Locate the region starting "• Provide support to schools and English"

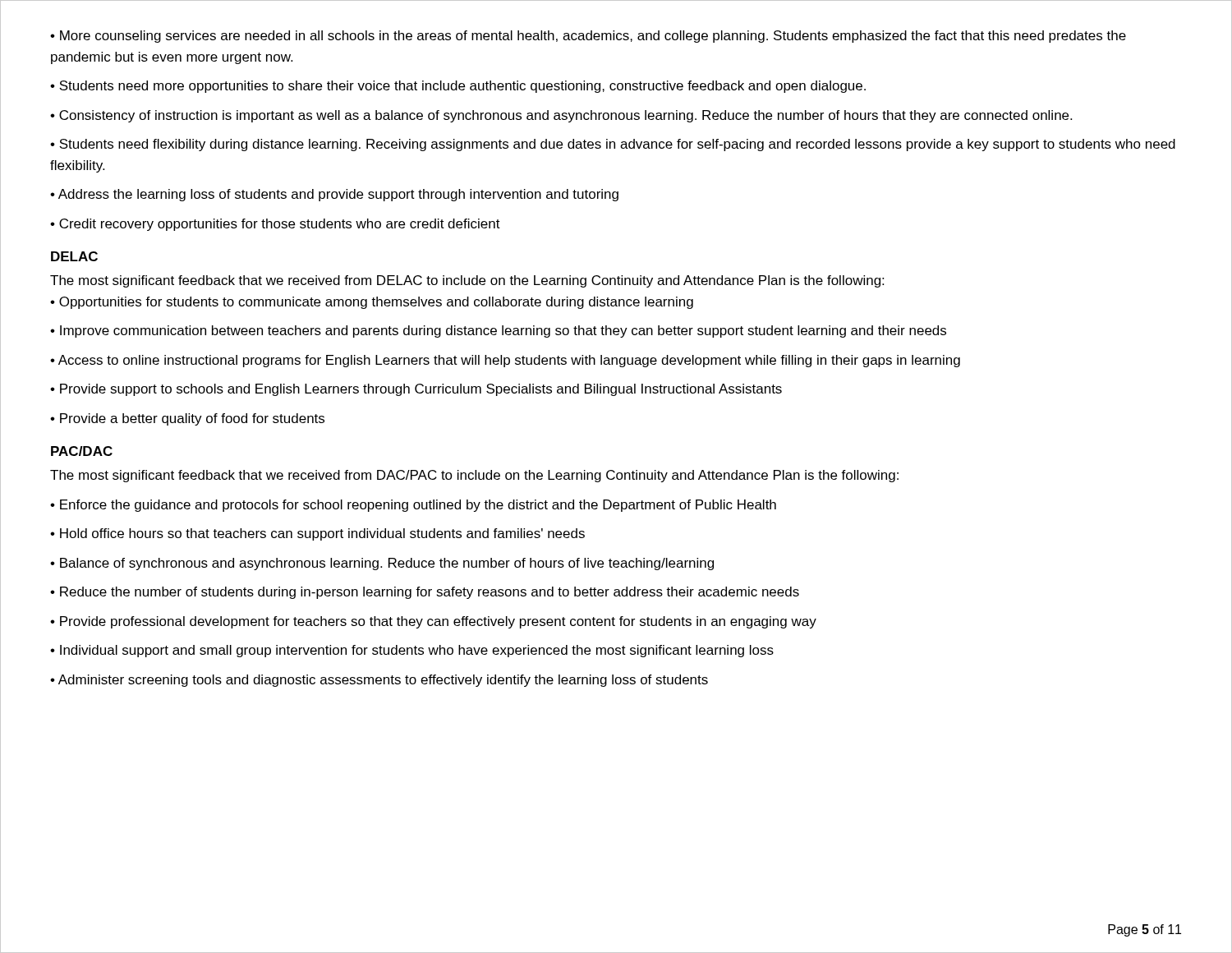pos(416,389)
